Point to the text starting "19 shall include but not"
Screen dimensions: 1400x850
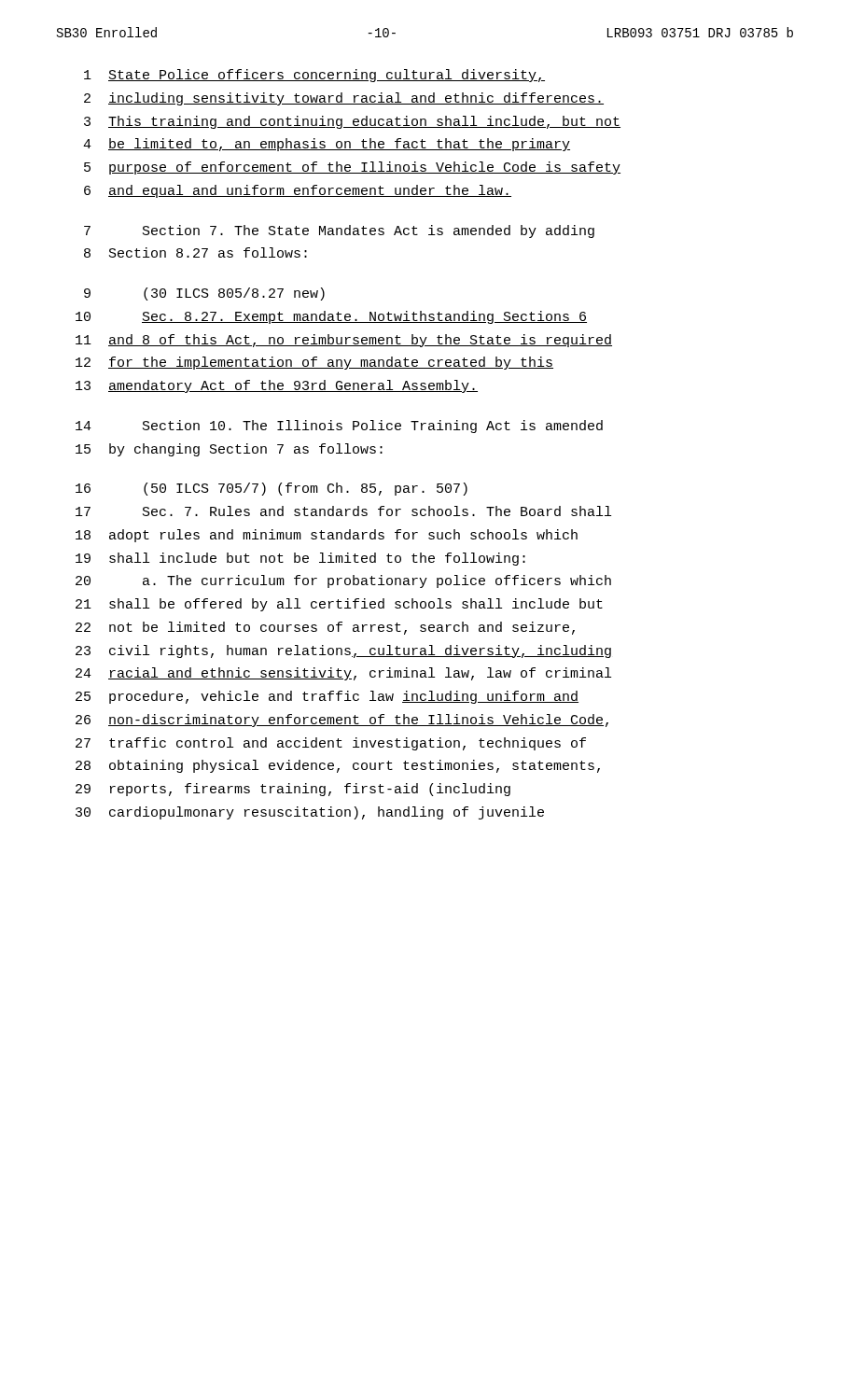[x=425, y=560]
